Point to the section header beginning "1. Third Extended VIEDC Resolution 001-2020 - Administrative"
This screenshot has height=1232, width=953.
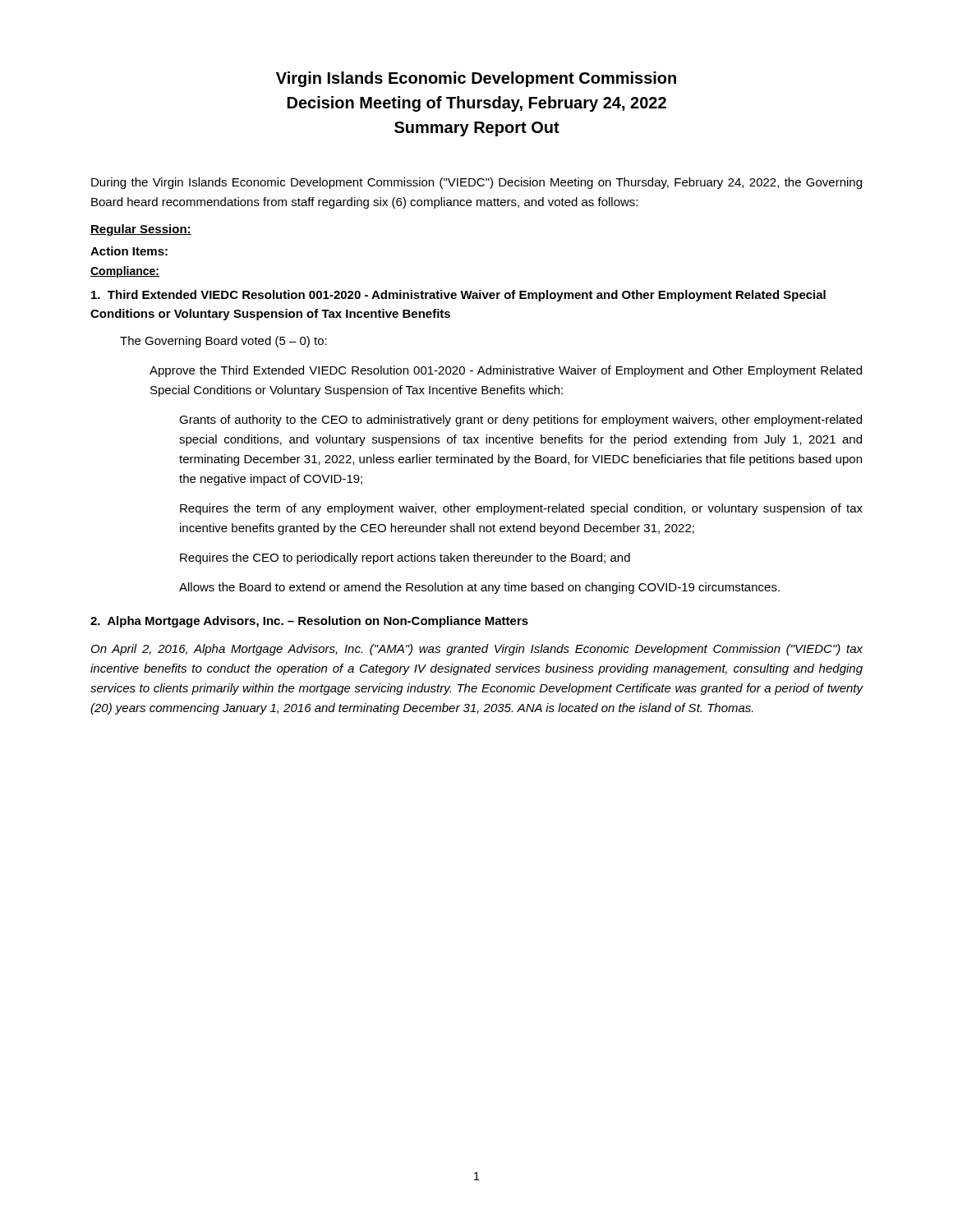458,304
